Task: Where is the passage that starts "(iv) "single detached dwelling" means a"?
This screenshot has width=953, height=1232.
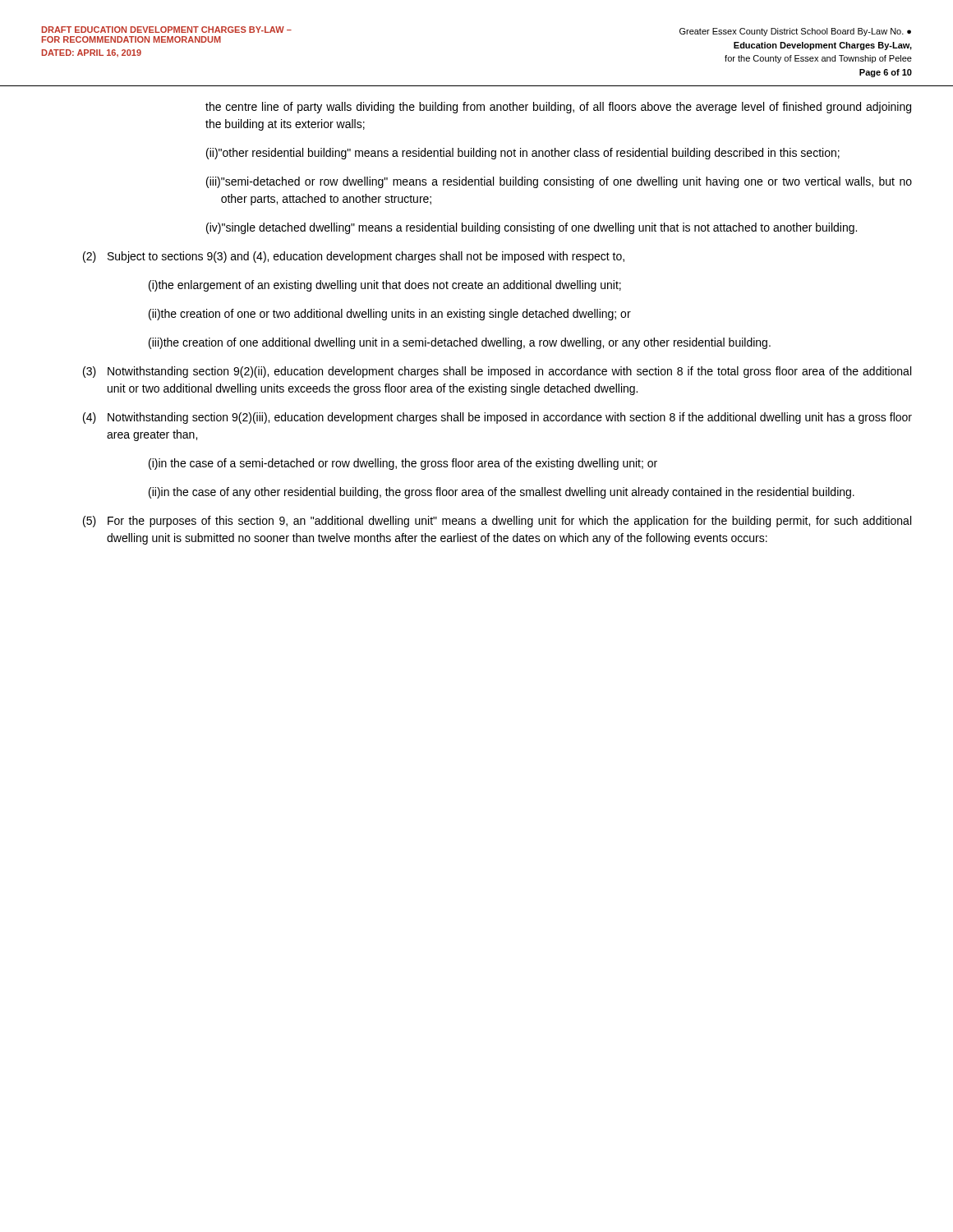Action: tap(476, 228)
